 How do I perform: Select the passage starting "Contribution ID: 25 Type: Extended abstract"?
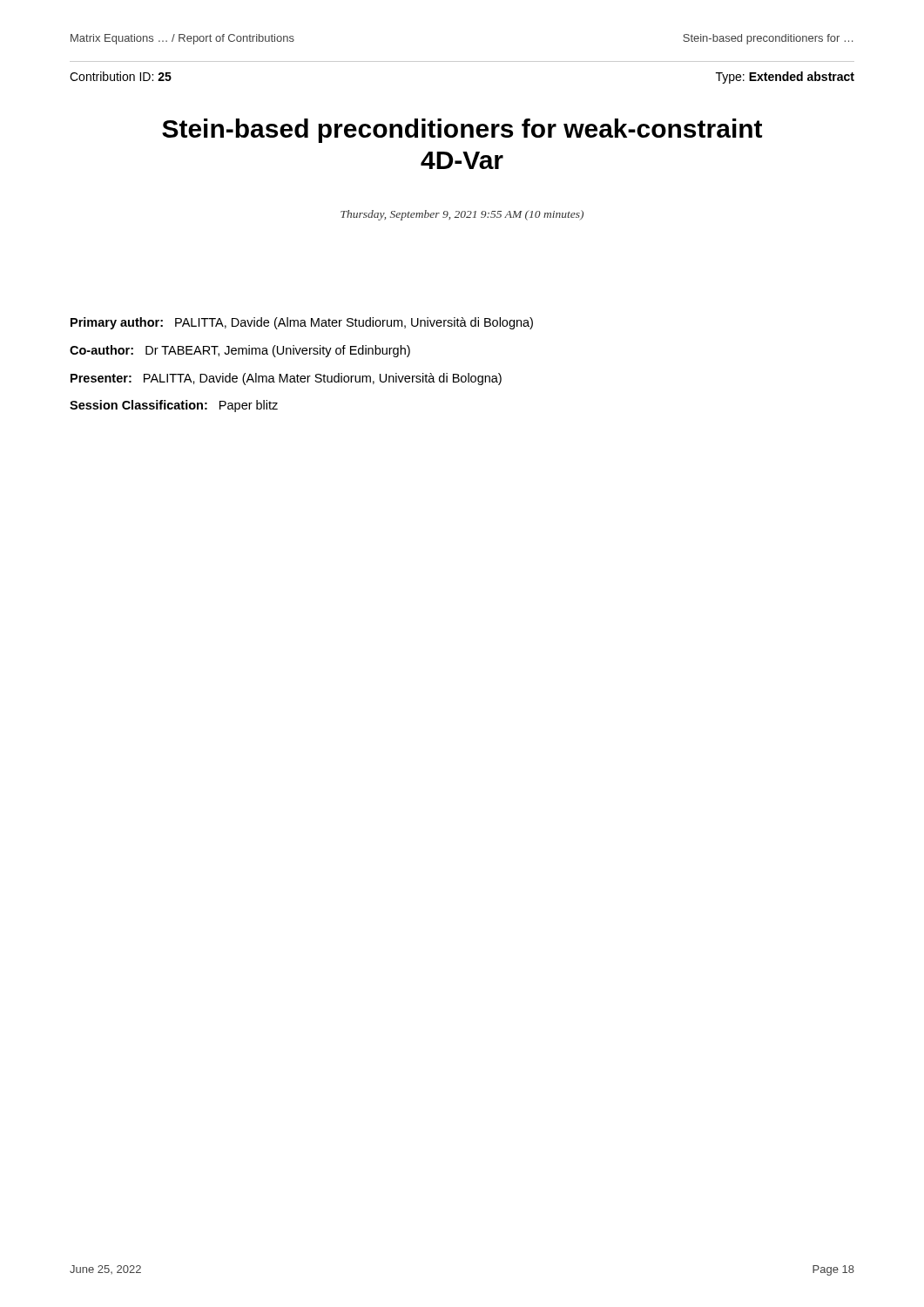point(118,77)
